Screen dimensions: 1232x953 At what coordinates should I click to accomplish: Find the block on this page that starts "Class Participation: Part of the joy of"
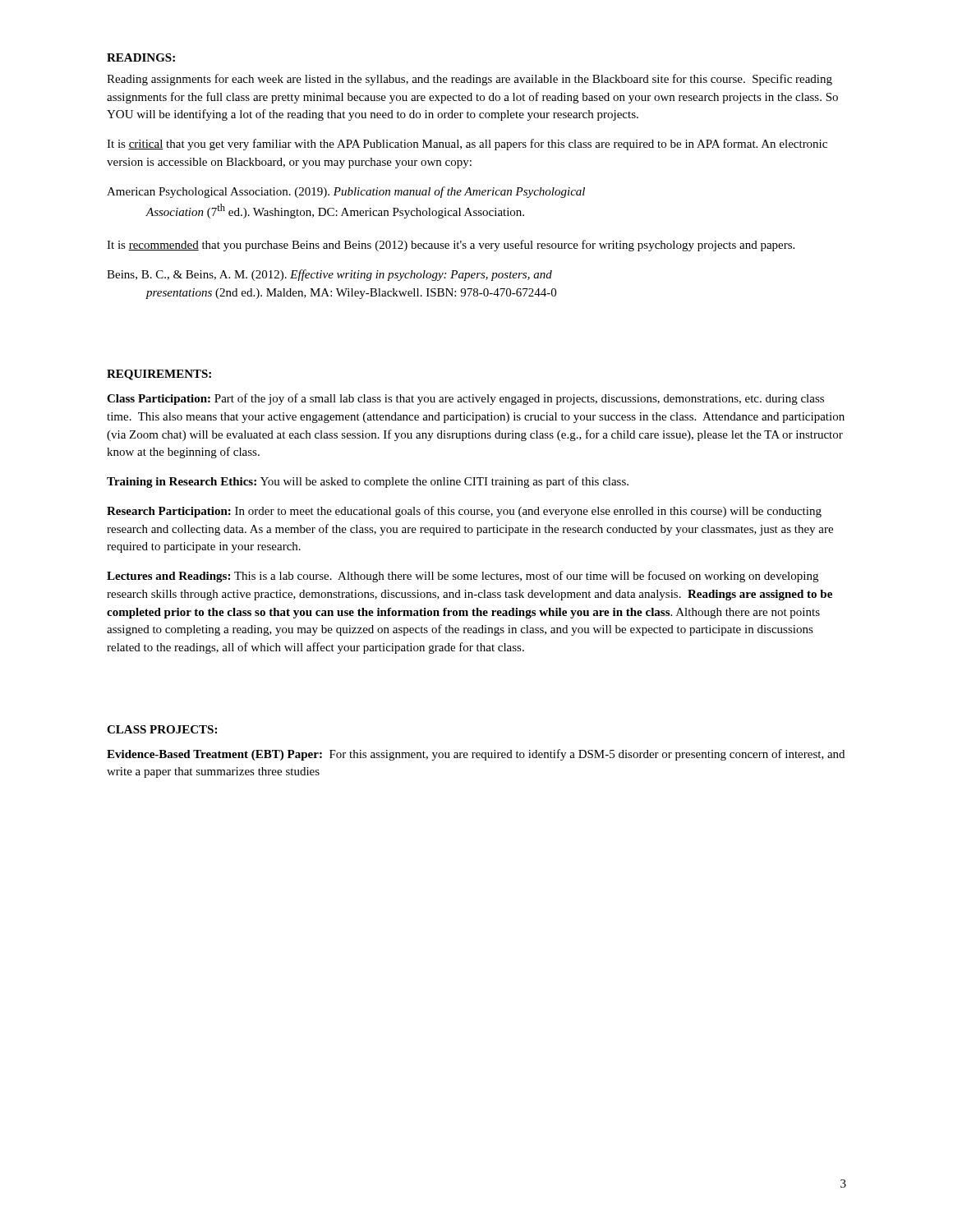(x=476, y=425)
